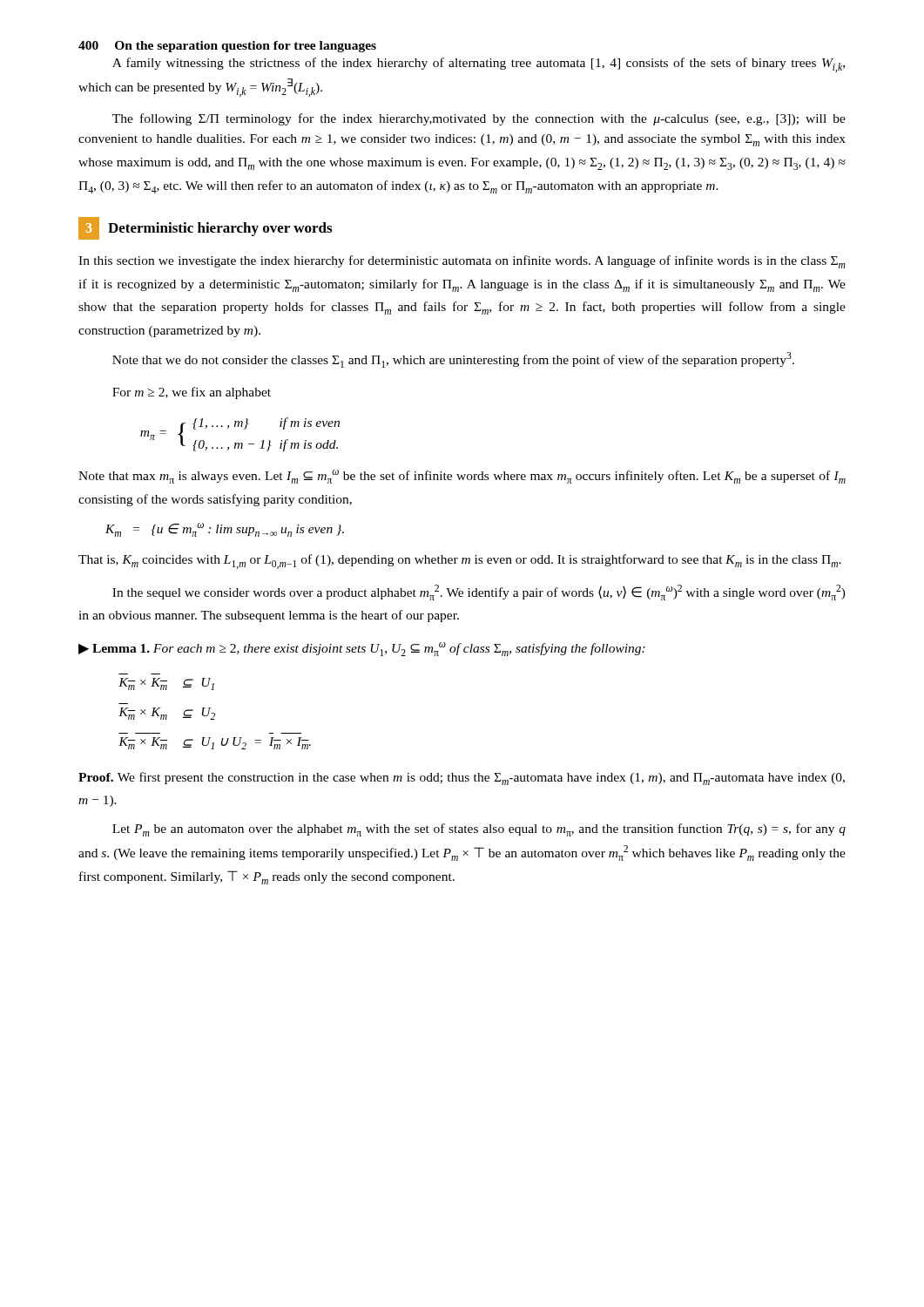Select the element starting "In this section"

(462, 295)
